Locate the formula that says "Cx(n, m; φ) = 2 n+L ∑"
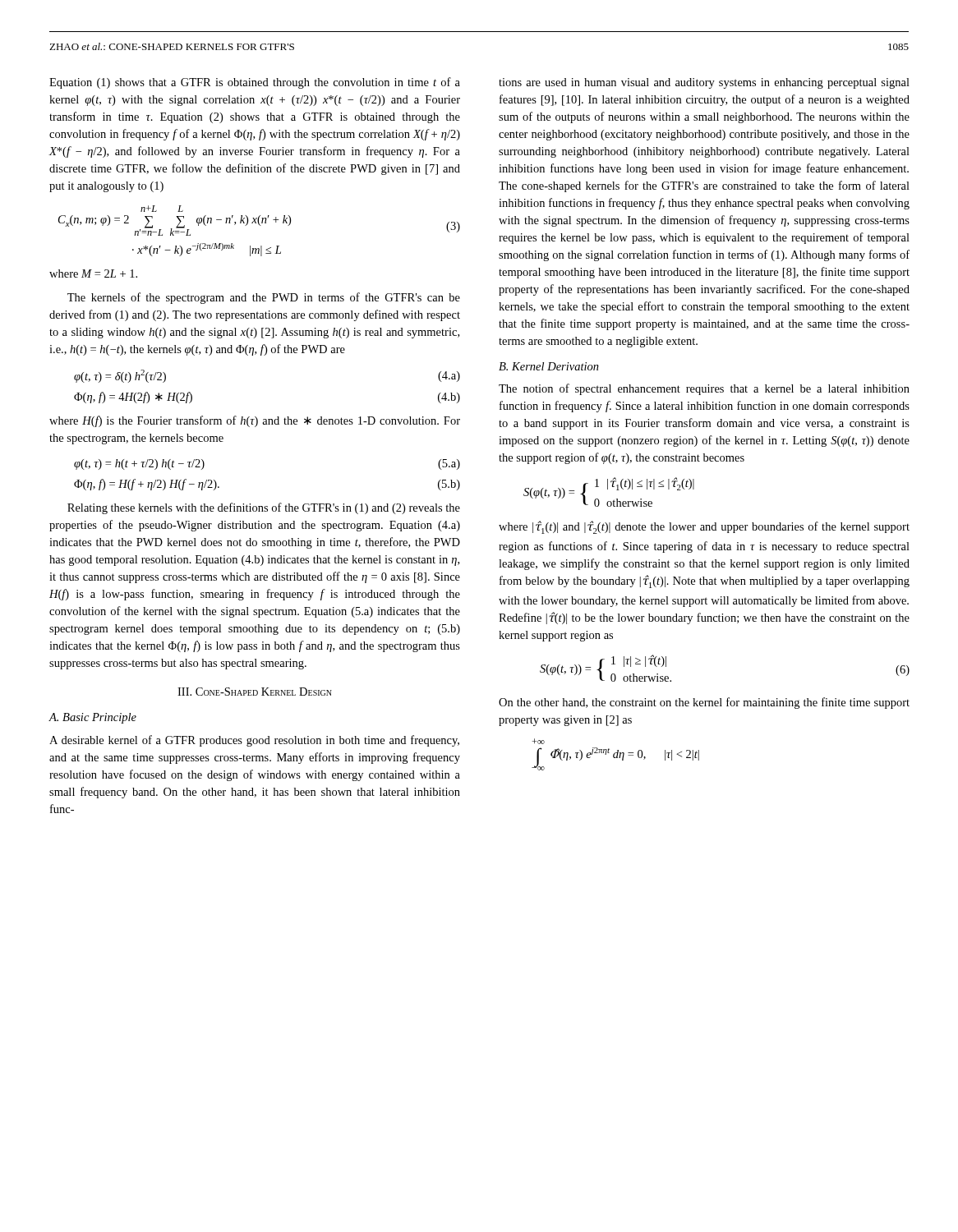Viewport: 958px width, 1232px height. (255, 231)
